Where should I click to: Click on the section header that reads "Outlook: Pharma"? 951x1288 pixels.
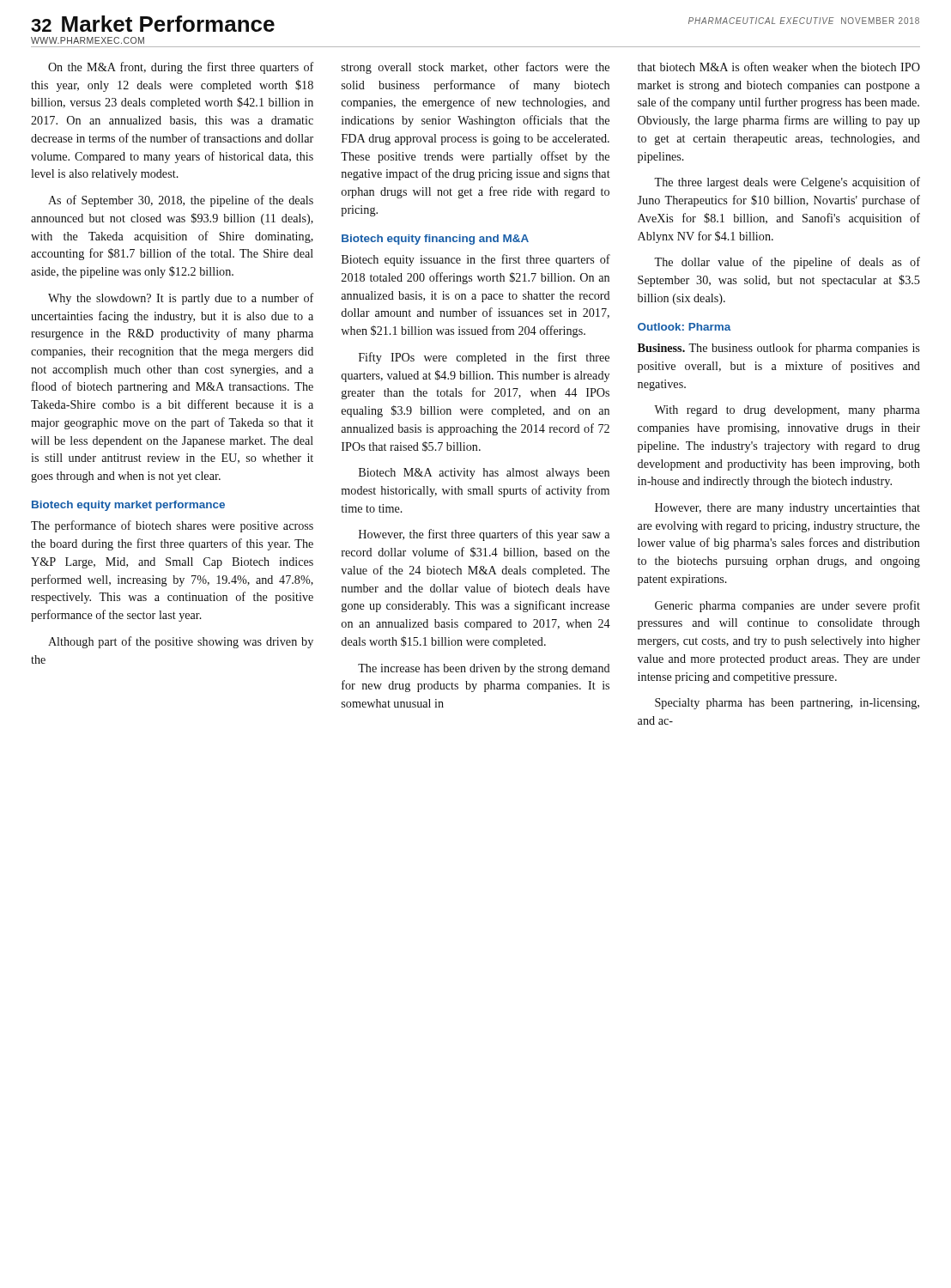pos(684,326)
